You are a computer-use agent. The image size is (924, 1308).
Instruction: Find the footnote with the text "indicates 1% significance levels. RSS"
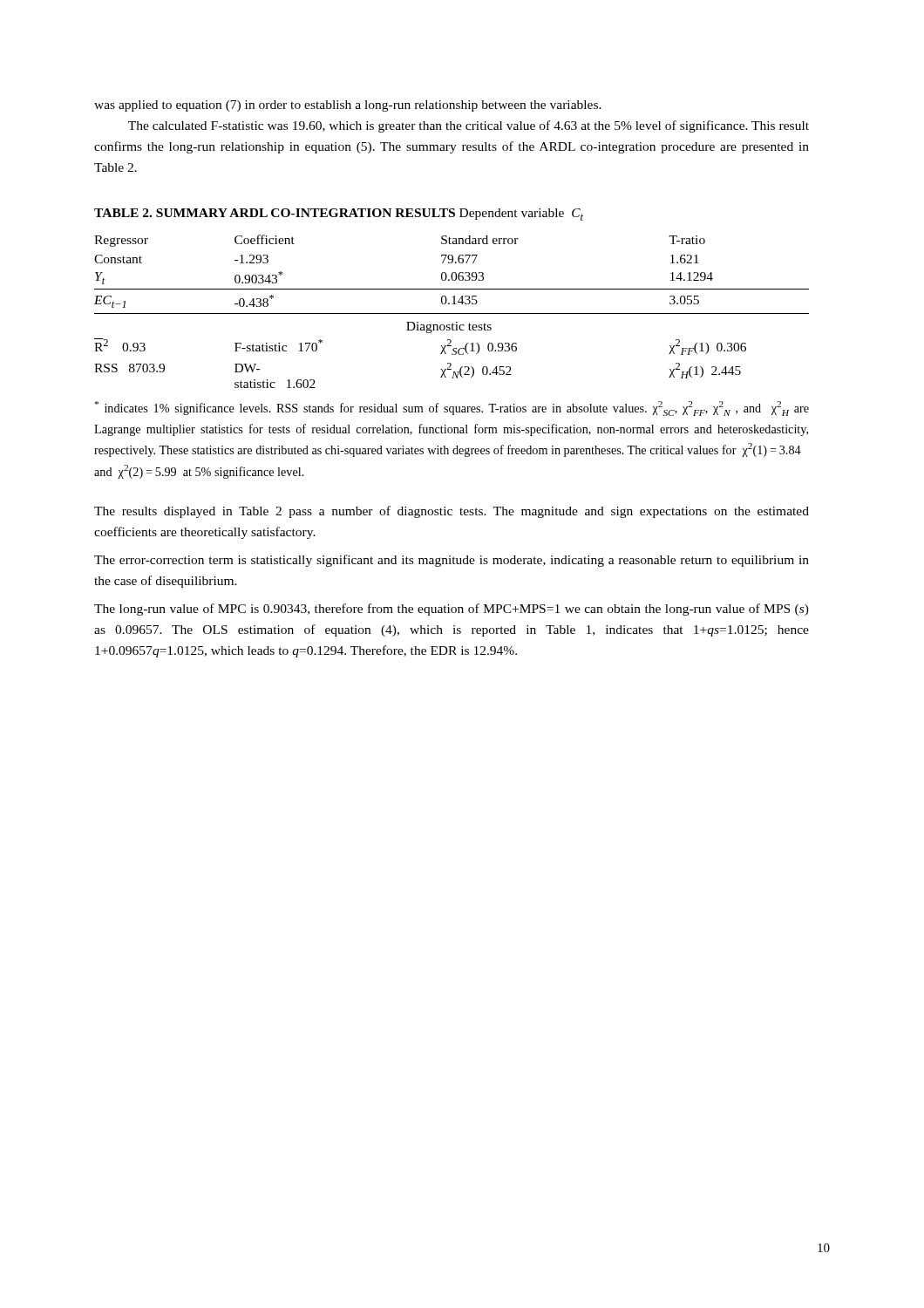[x=452, y=438]
